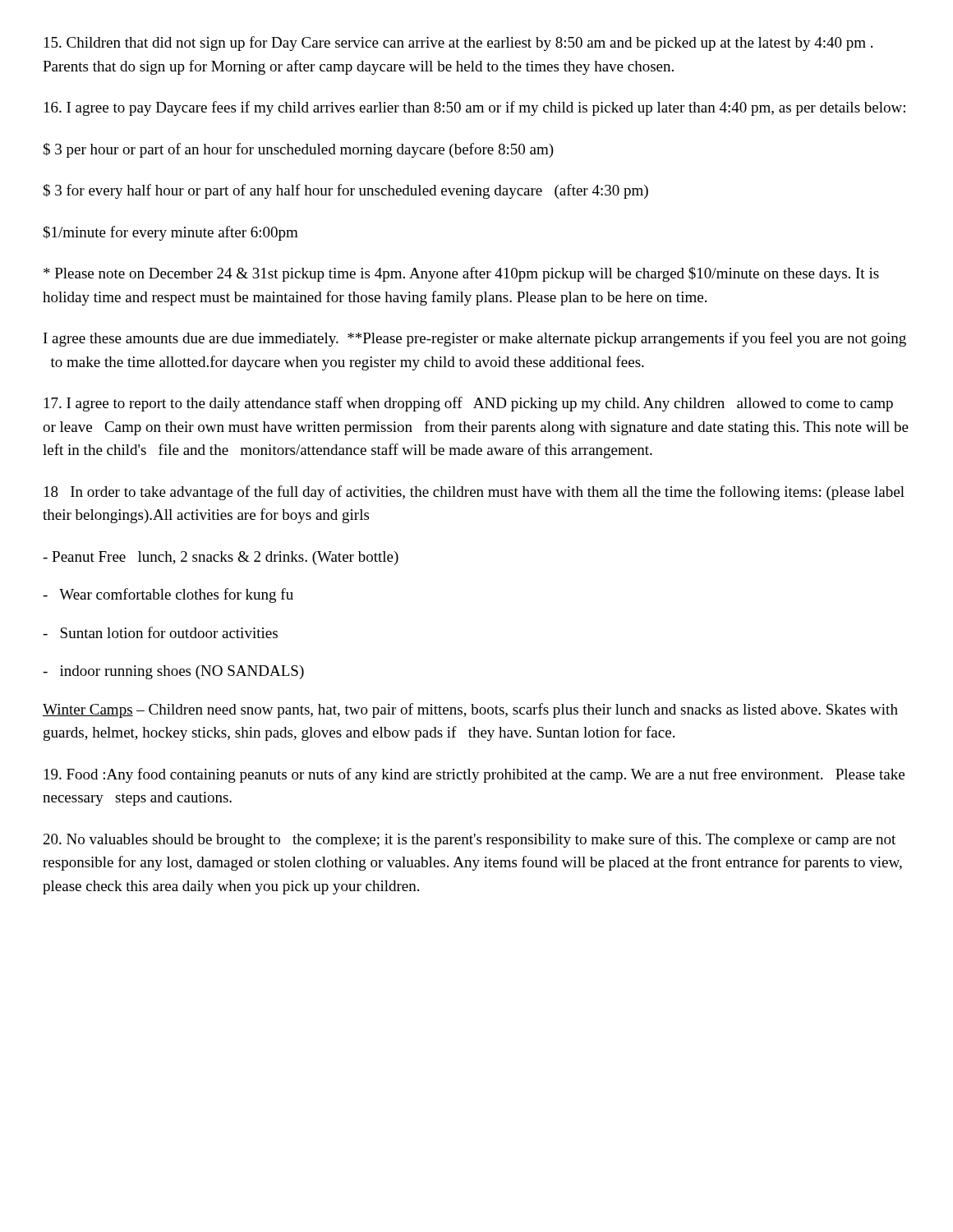Select the element starting "No valuables should be brought"
953x1232 pixels.
click(473, 862)
